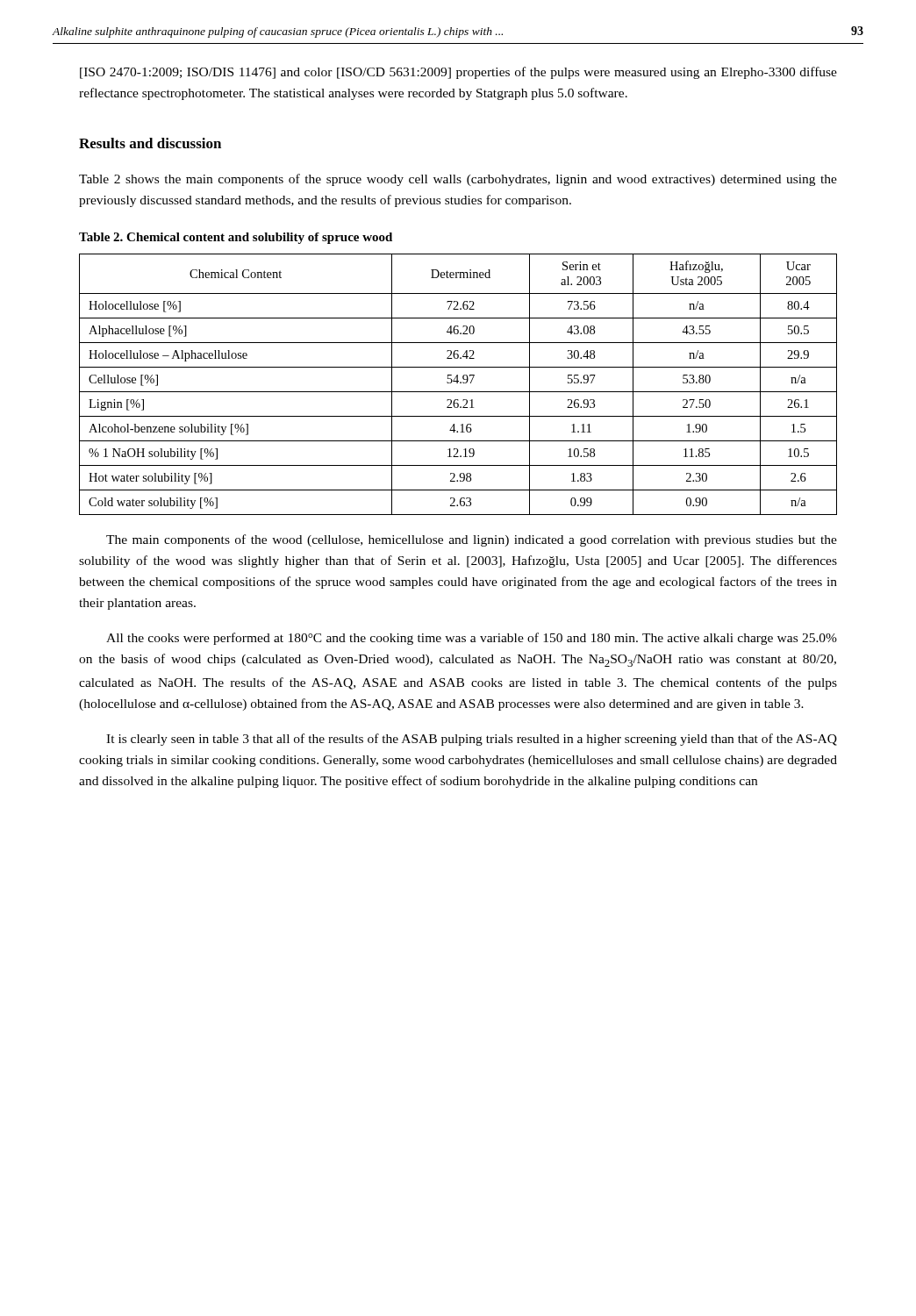This screenshot has width=916, height=1316.
Task: Locate the passage starting "It is clearly seen in table 3 that"
Action: point(458,760)
